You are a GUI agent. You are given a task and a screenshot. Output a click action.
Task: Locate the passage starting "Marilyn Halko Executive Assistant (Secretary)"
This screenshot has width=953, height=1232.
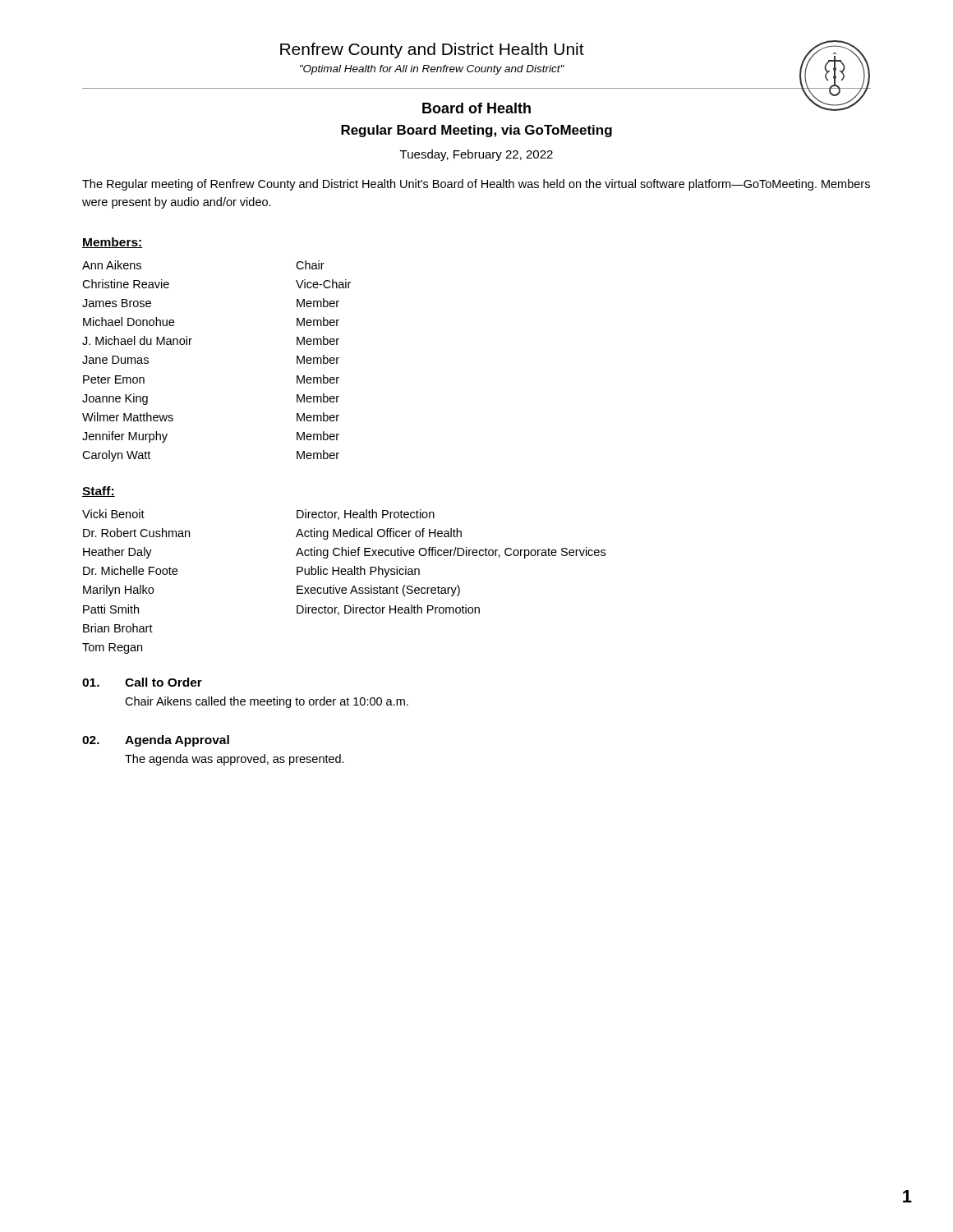point(113,590)
